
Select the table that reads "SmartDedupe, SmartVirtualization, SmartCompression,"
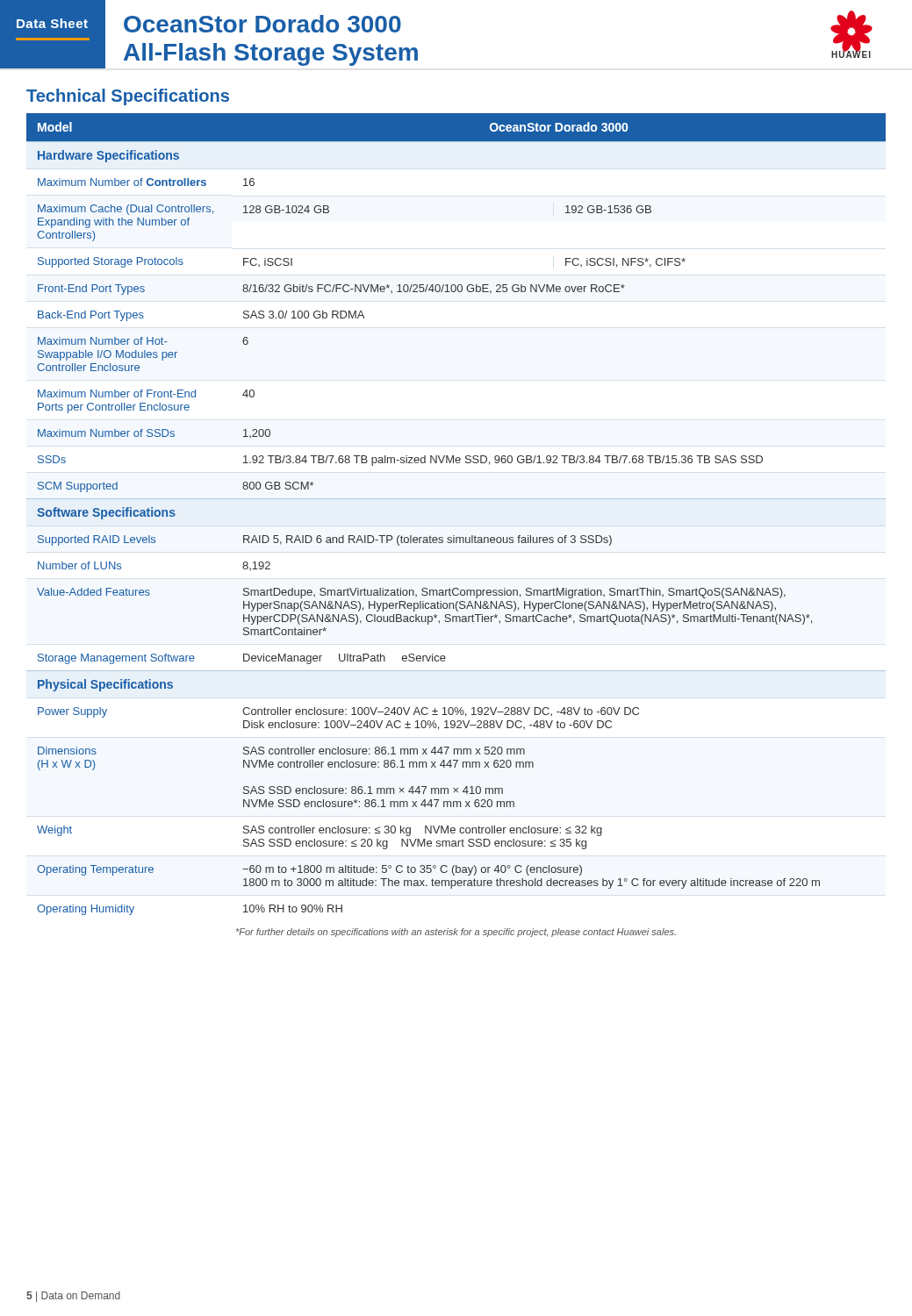pyautogui.click(x=456, y=517)
